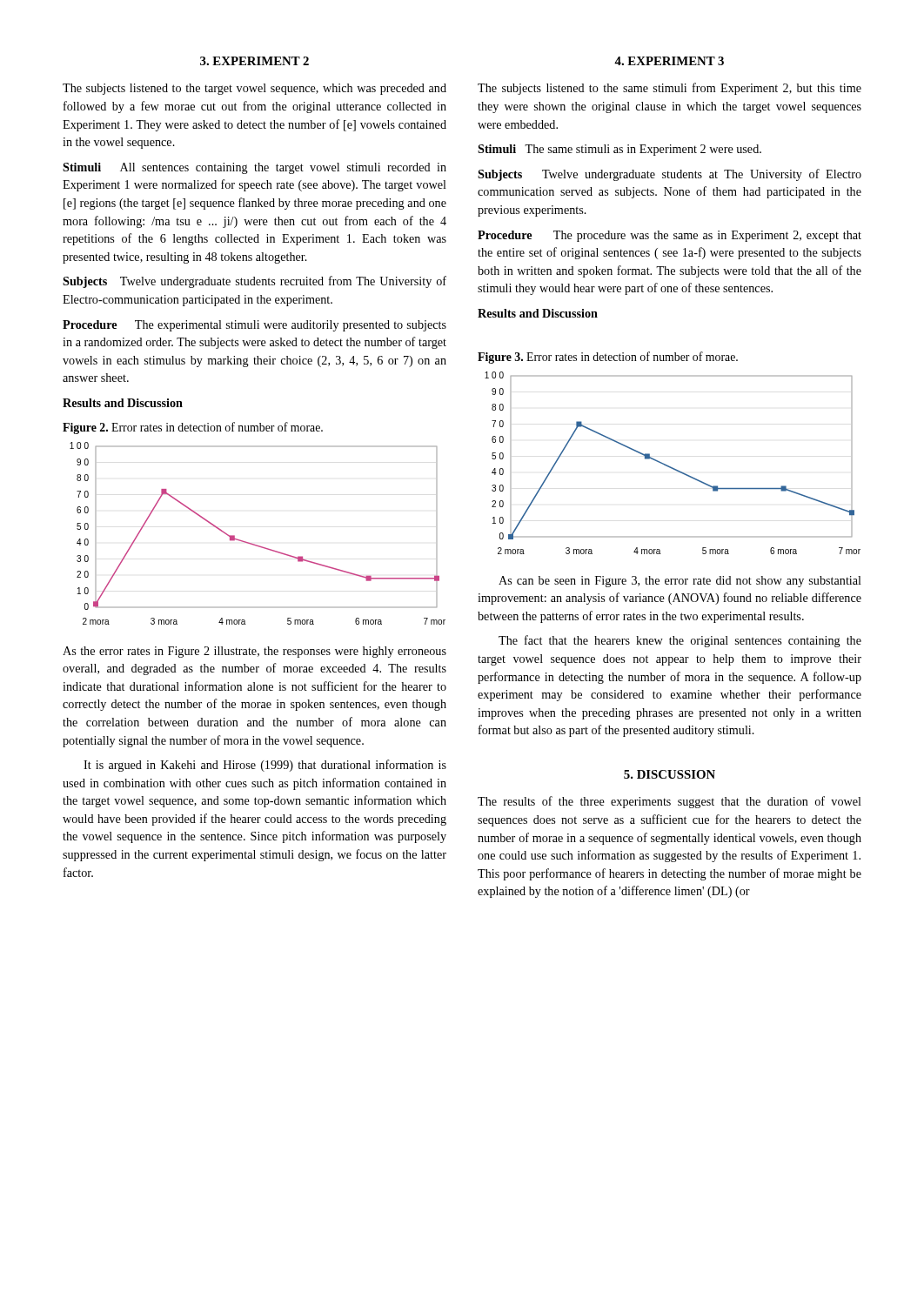Click the passage that begins "As can be seen in Figure"
The width and height of the screenshot is (924, 1305).
coord(669,655)
